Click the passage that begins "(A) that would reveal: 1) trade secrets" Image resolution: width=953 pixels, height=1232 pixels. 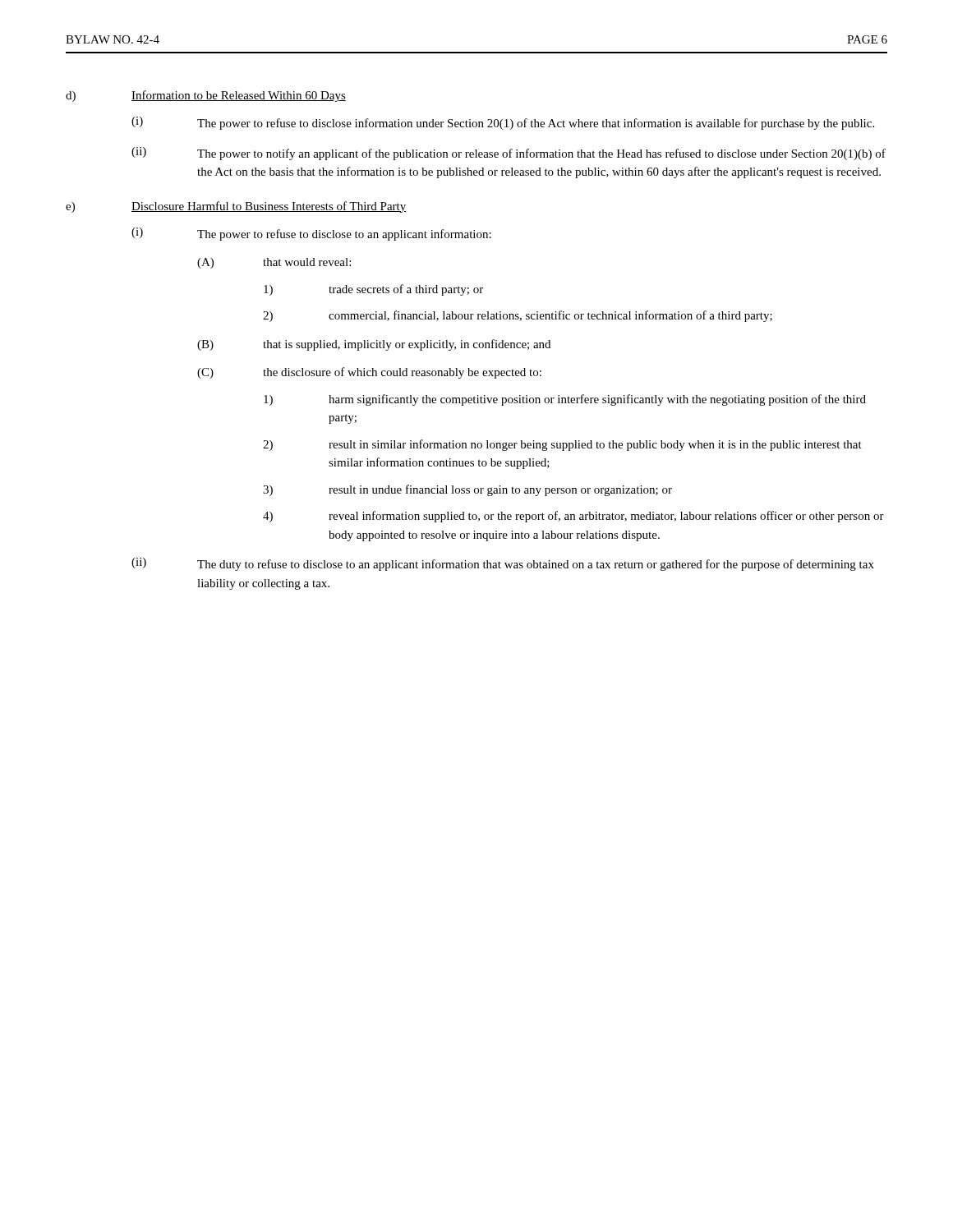click(274, 263)
